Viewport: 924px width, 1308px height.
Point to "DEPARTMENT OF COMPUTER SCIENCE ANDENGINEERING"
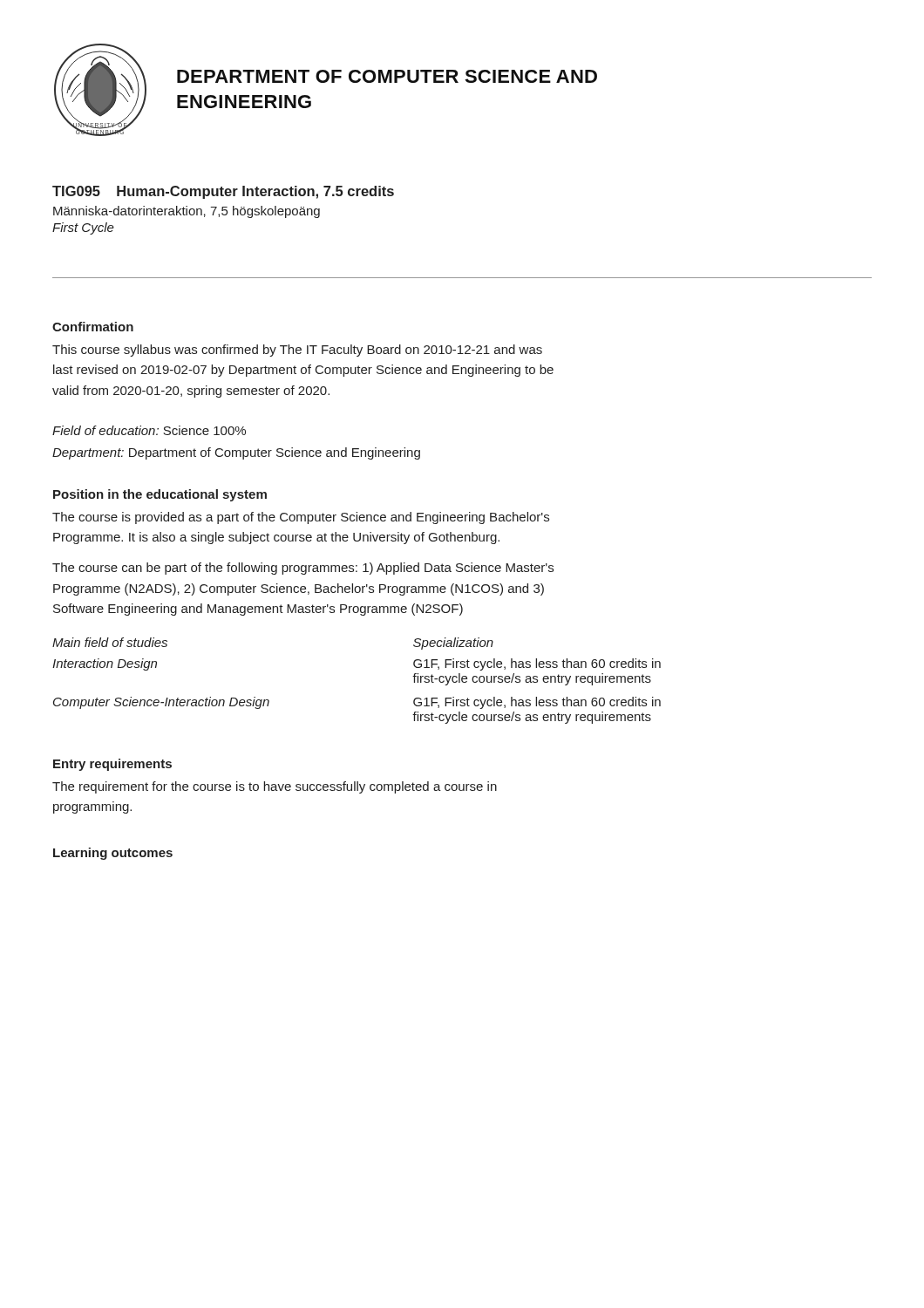point(387,89)
